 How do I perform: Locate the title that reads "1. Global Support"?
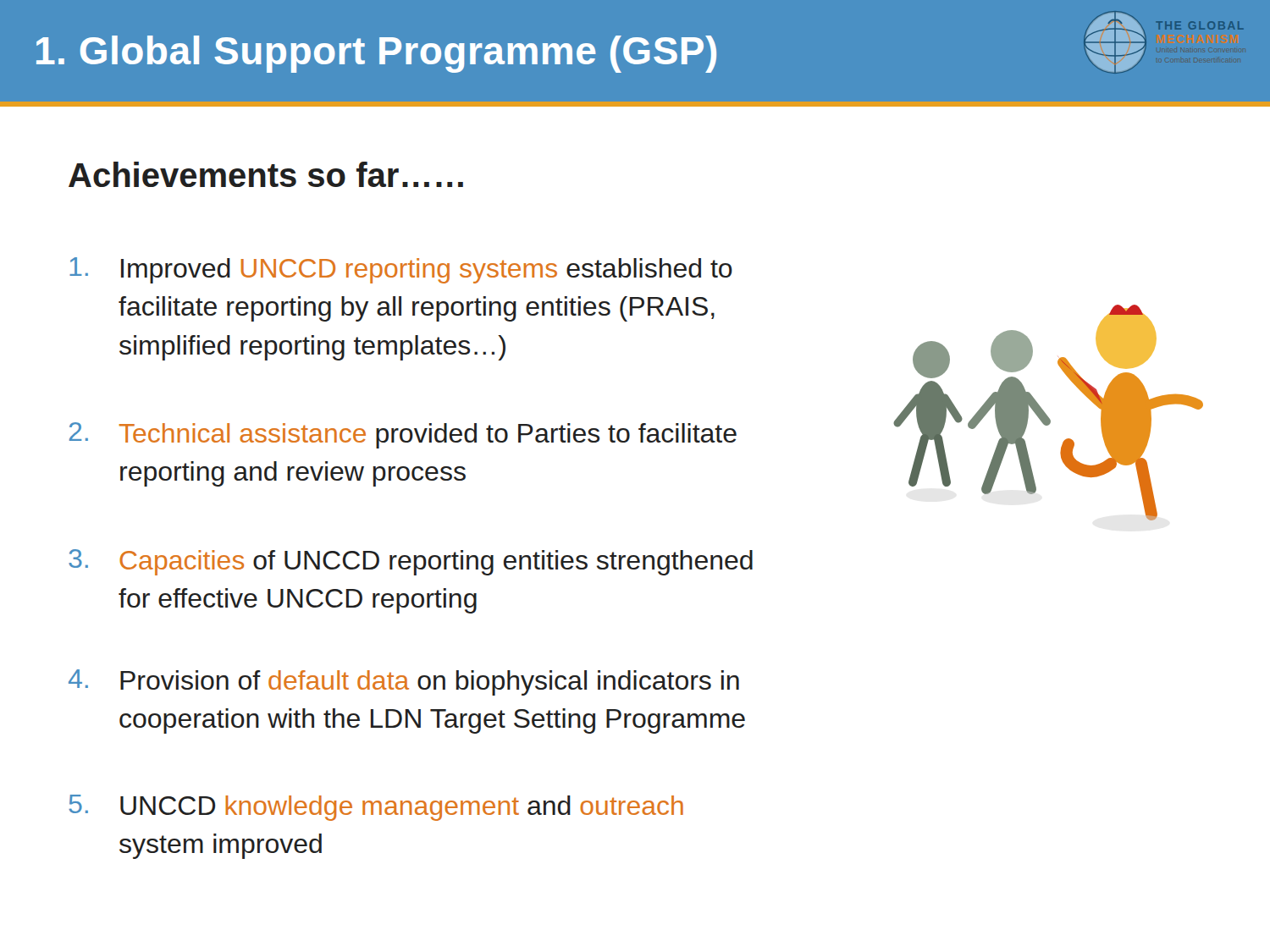[x=376, y=51]
